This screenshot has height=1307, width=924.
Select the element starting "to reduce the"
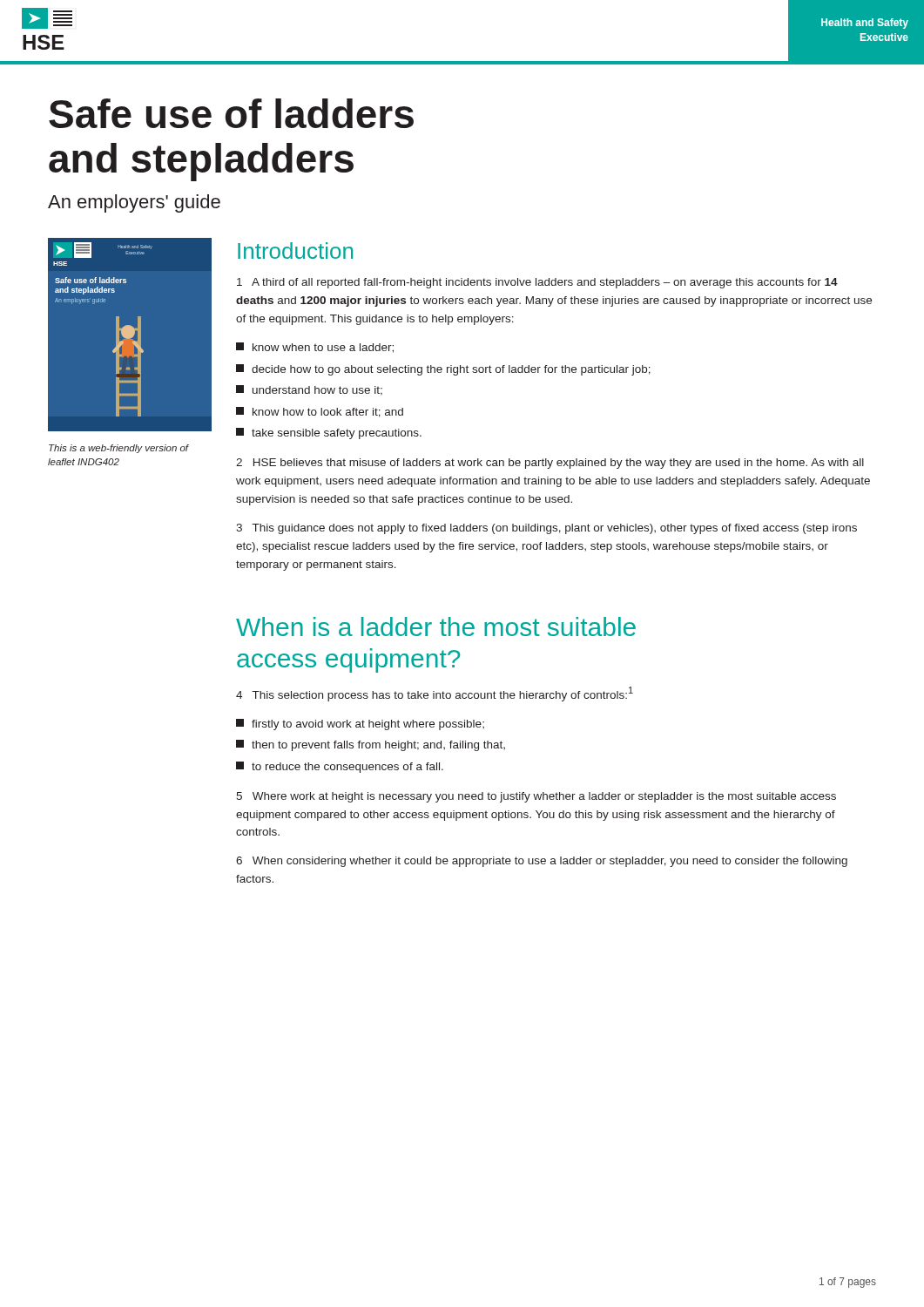340,767
